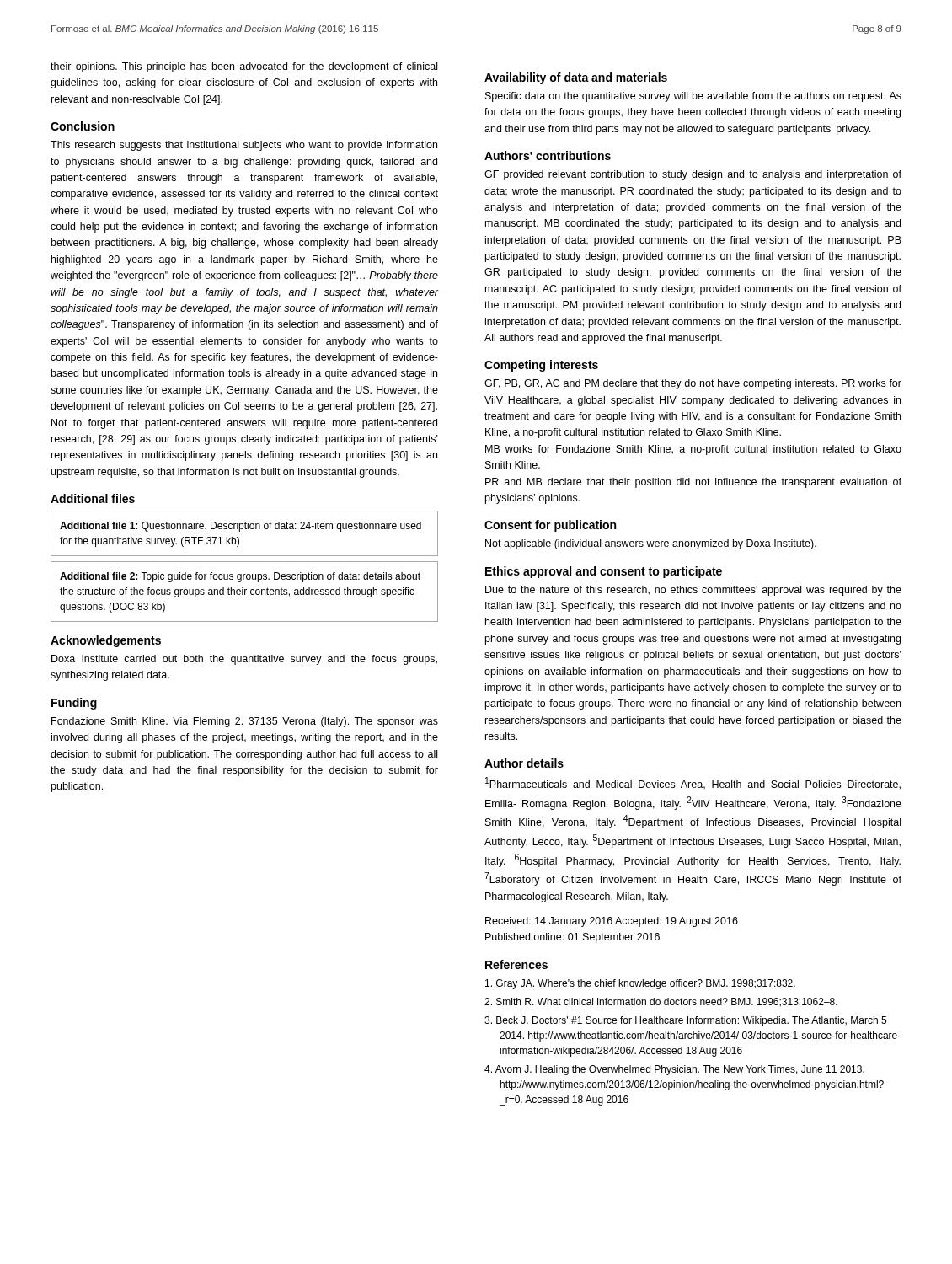Navigate to the text starting "Not applicable (individual"
This screenshot has width=952, height=1264.
click(x=651, y=544)
